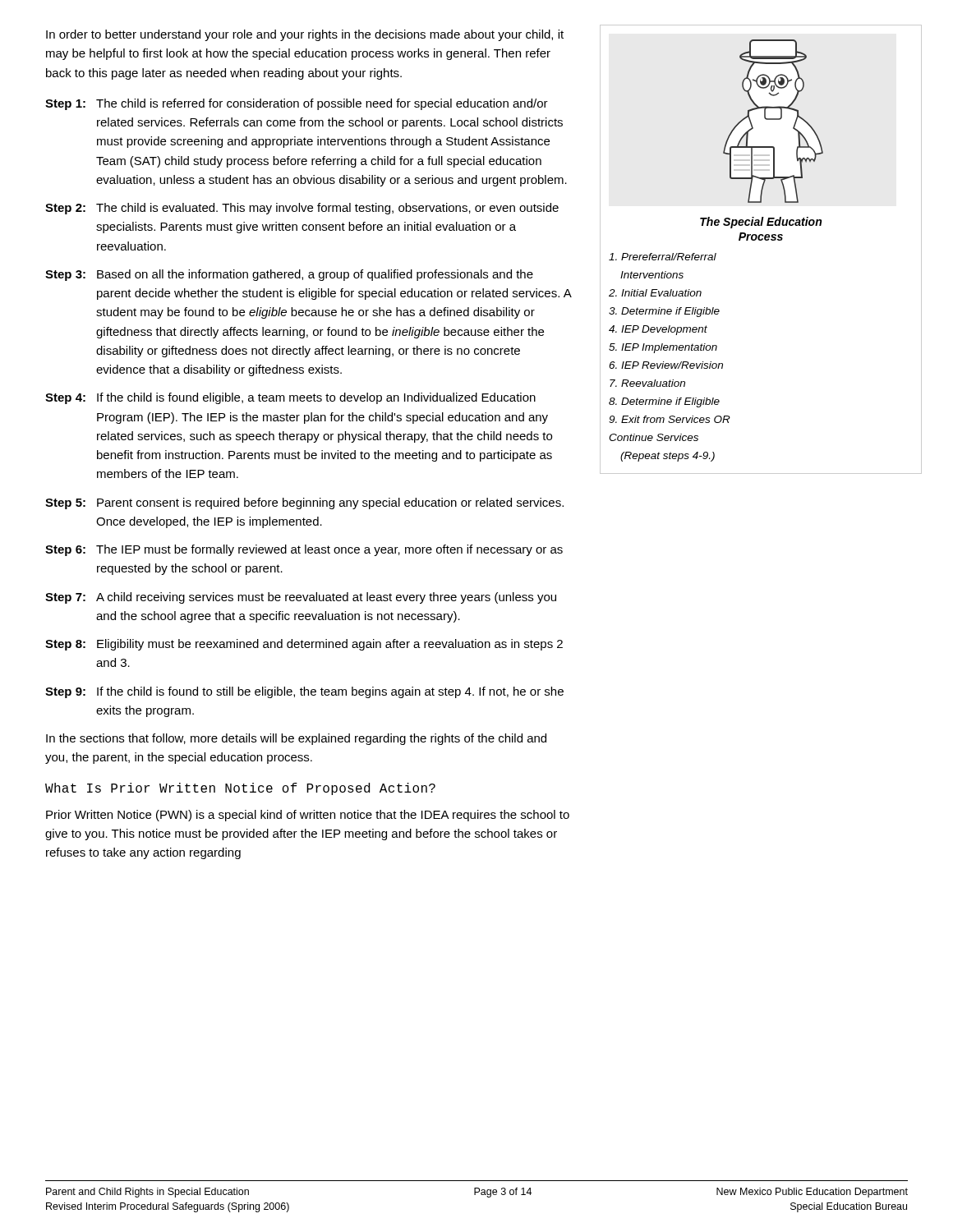The width and height of the screenshot is (953, 1232).
Task: Point to the text starting "Step 8: Eligibility must be"
Action: tap(308, 653)
